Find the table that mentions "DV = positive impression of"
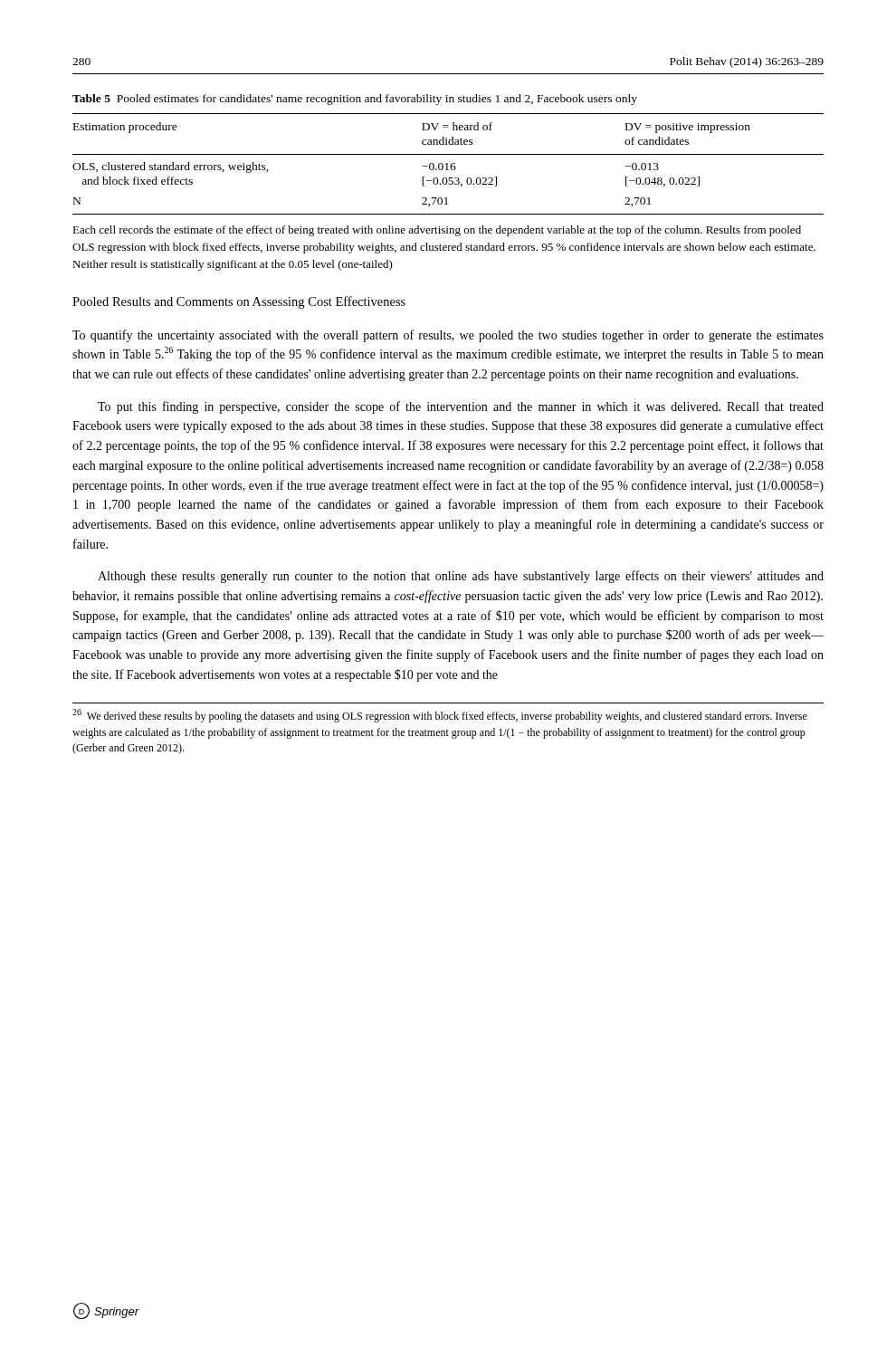 coord(448,164)
